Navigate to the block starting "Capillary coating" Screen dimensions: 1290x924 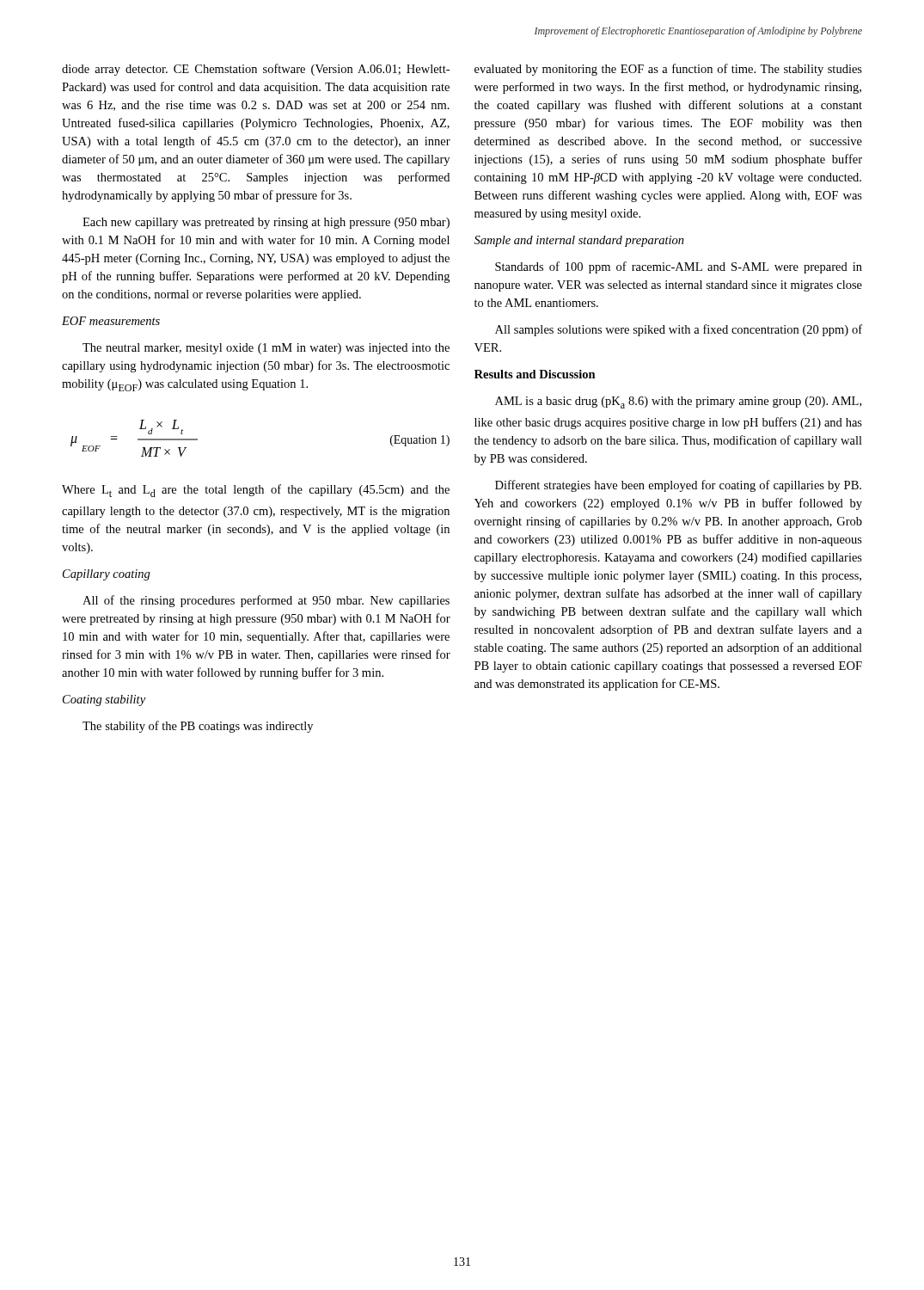(107, 575)
